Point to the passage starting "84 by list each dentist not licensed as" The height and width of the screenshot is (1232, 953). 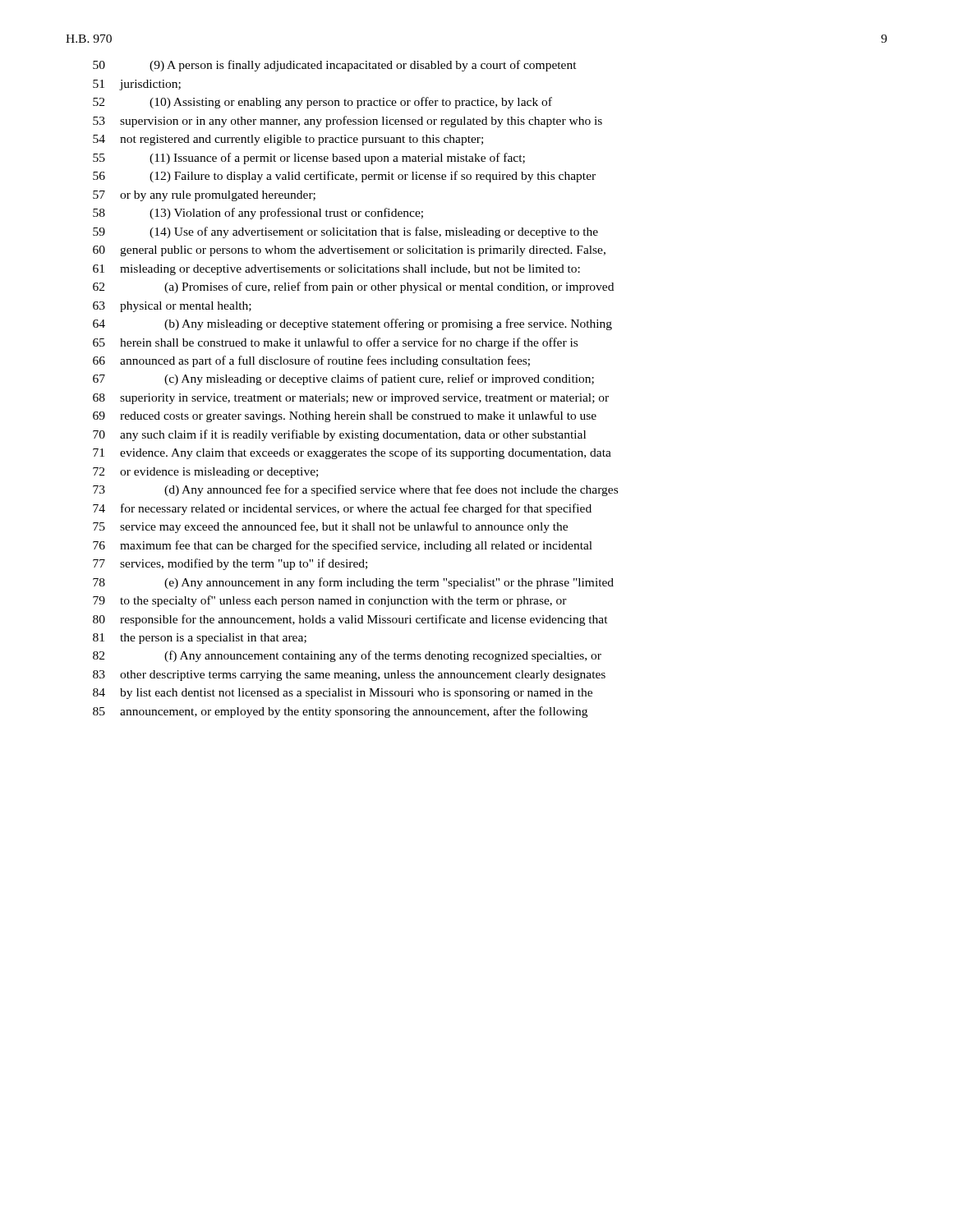point(476,693)
